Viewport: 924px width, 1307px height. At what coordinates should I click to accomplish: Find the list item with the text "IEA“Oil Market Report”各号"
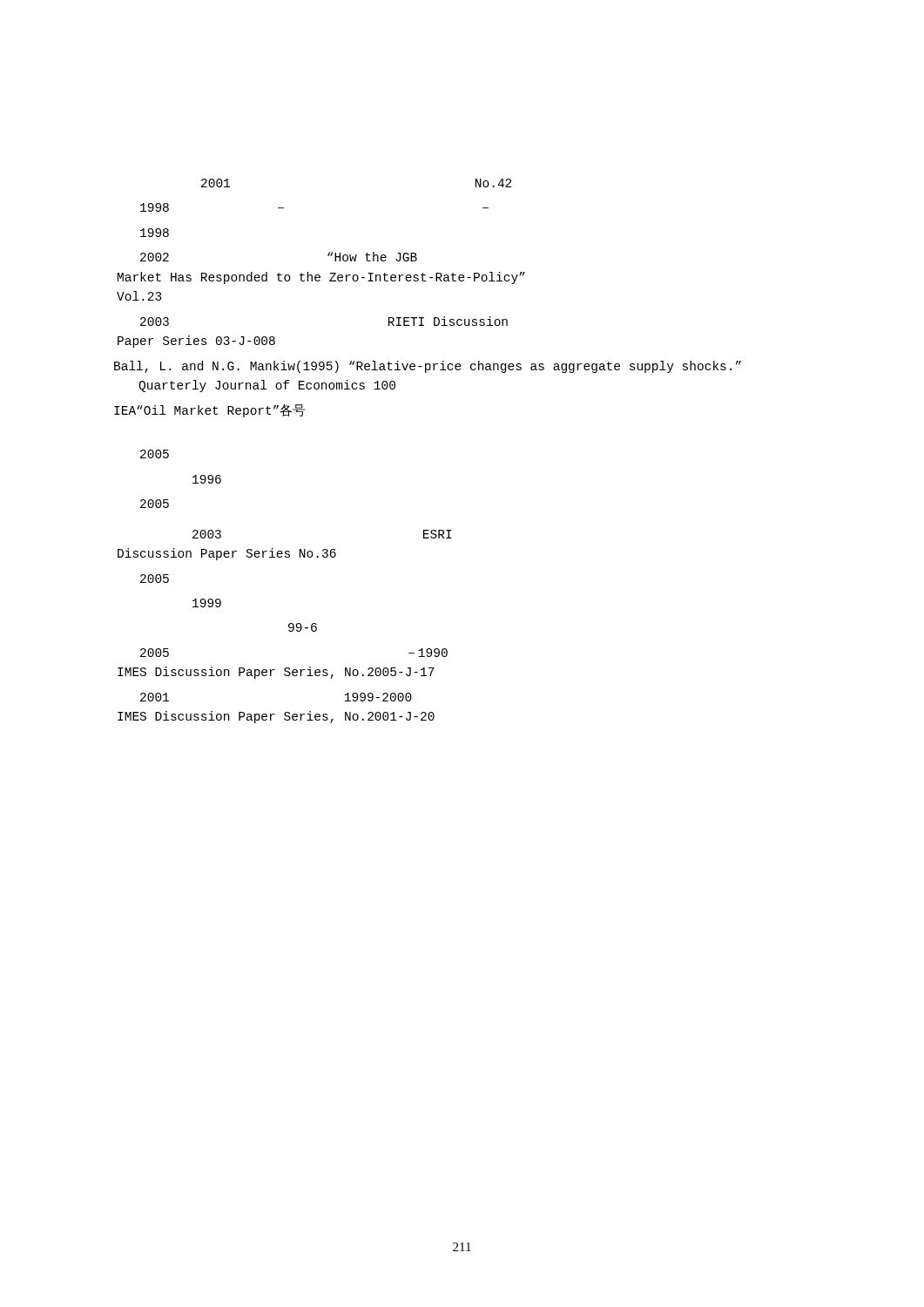click(210, 411)
